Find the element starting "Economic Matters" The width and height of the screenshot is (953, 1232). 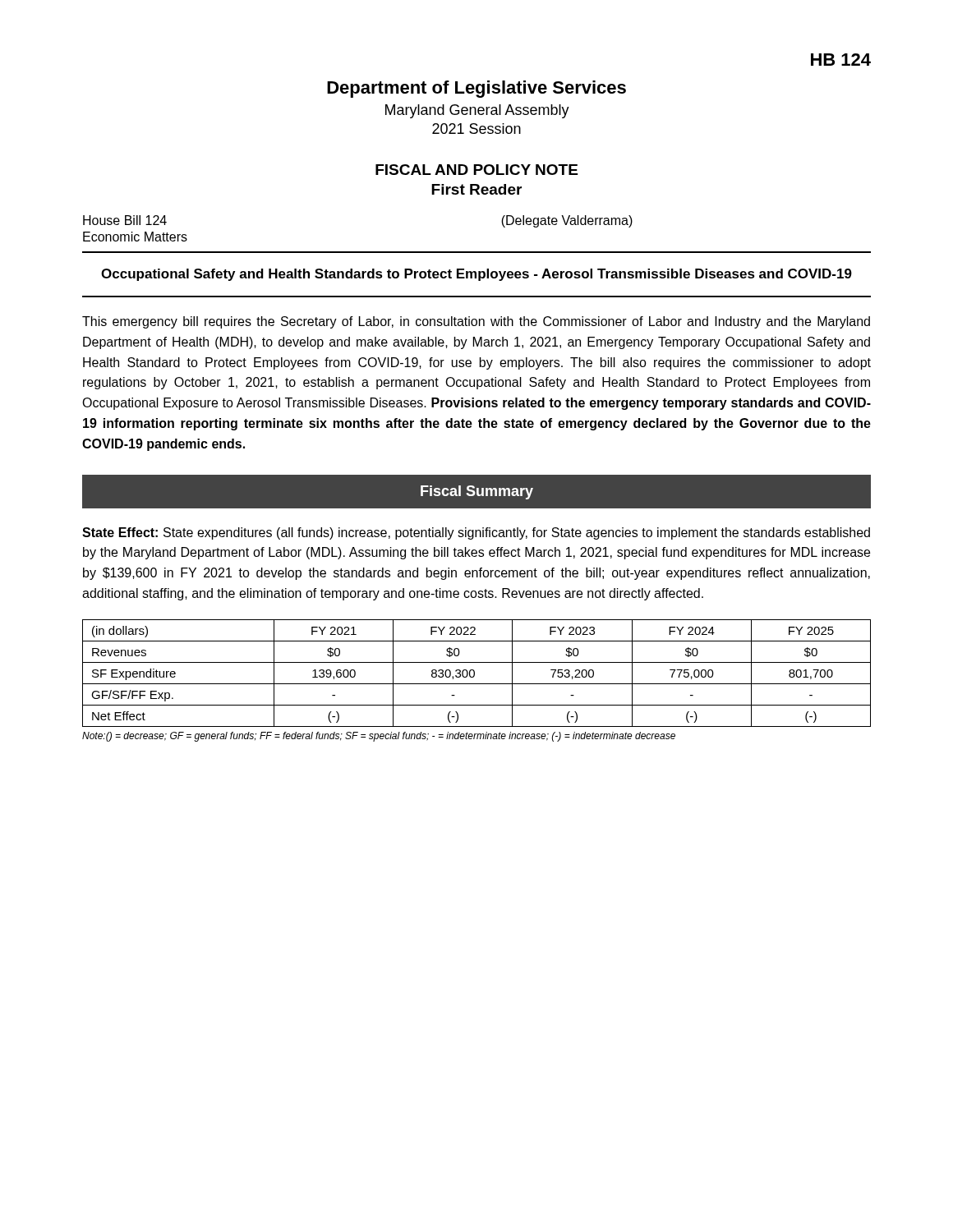(x=135, y=237)
